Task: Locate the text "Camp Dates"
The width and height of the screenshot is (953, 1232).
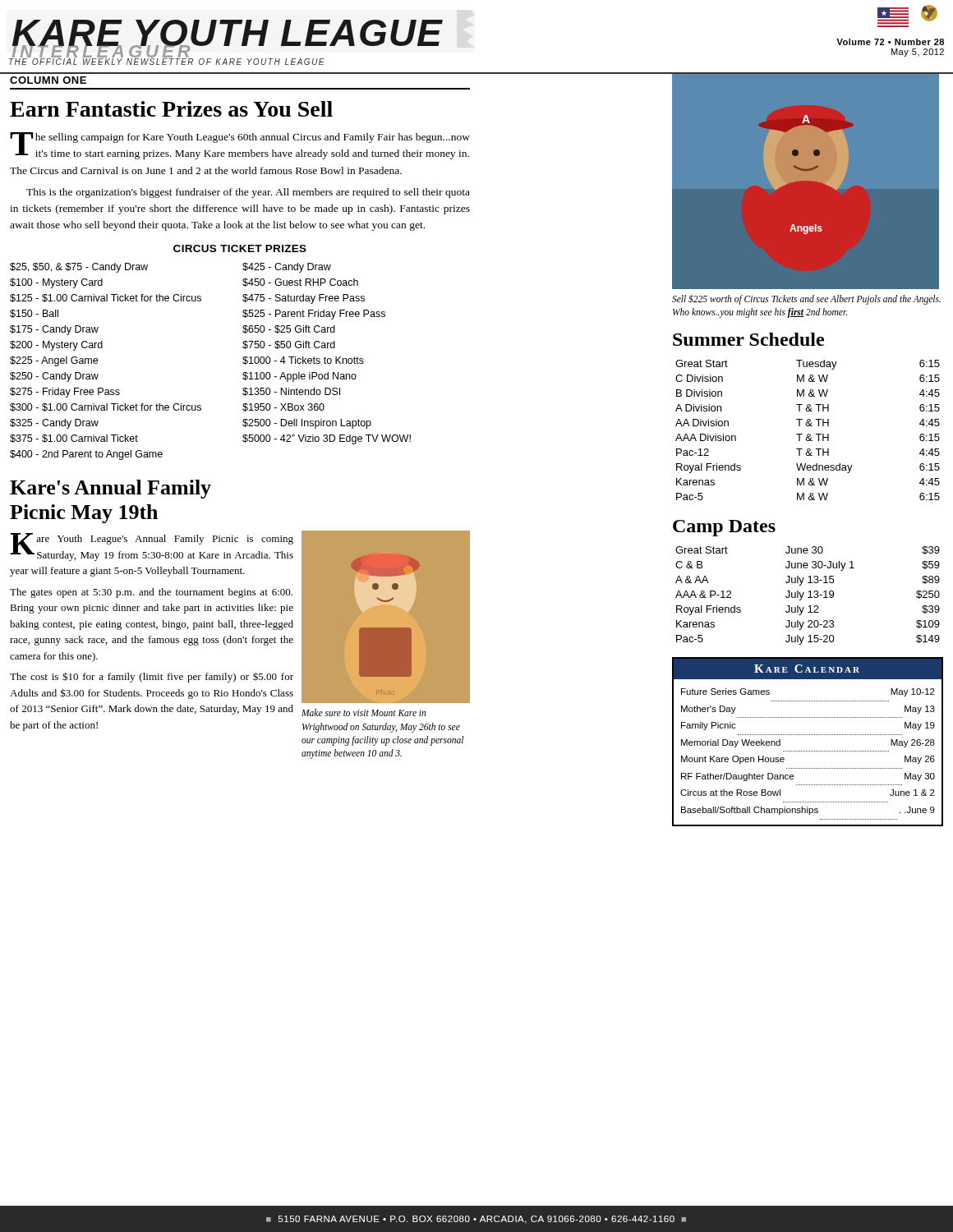Action: coord(724,526)
